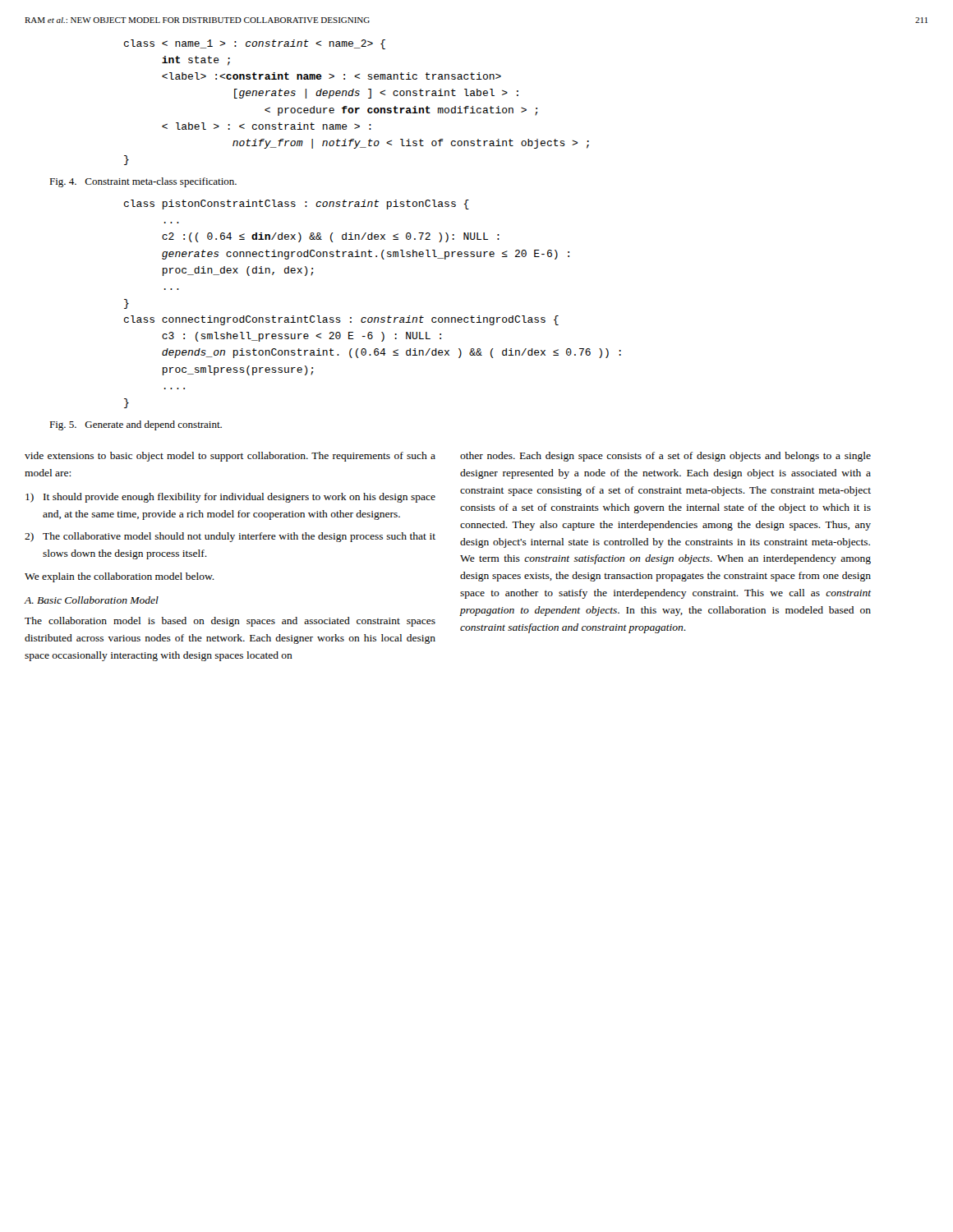953x1232 pixels.
Task: Locate a section header
Action: [x=92, y=600]
